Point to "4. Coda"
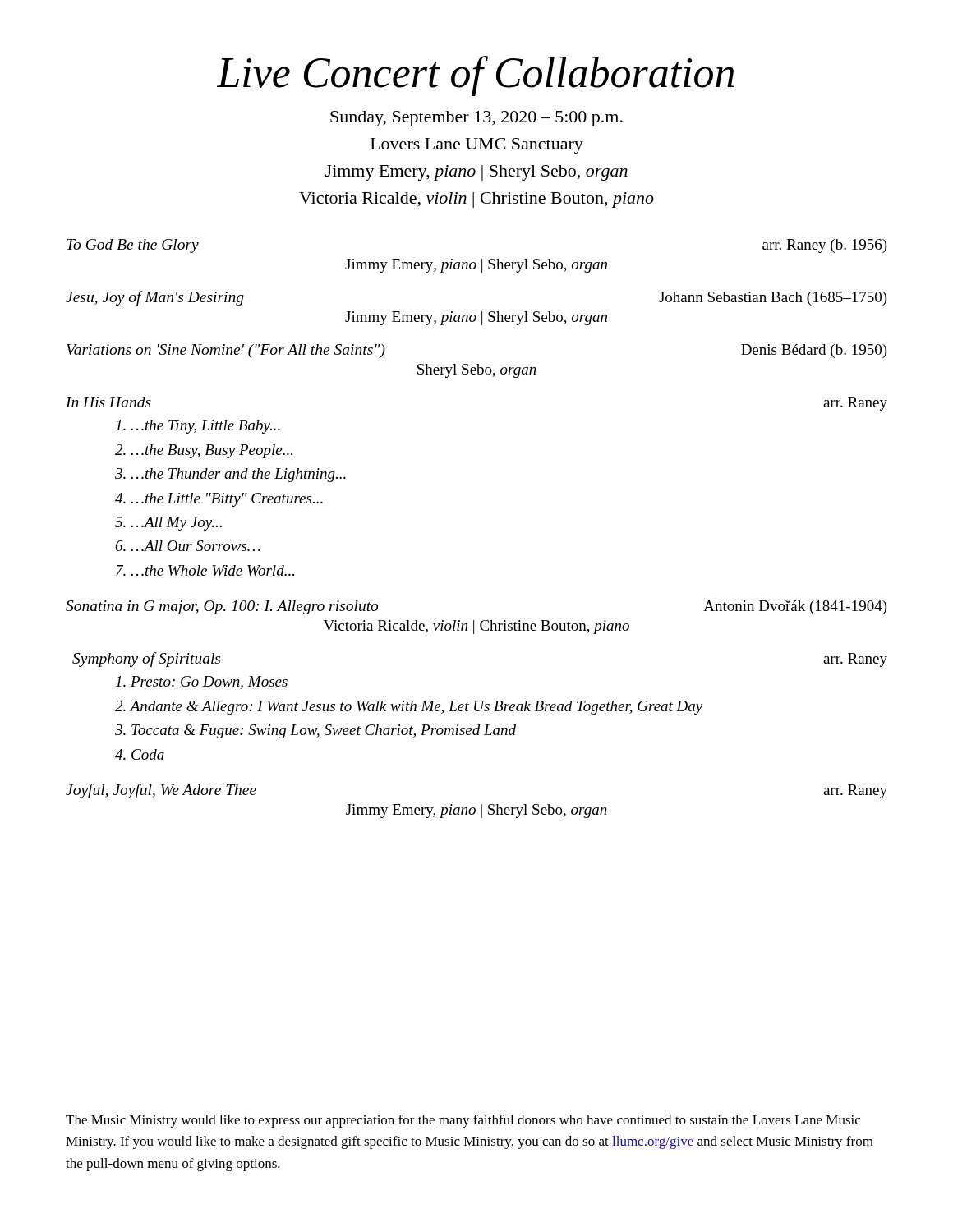 pos(140,754)
